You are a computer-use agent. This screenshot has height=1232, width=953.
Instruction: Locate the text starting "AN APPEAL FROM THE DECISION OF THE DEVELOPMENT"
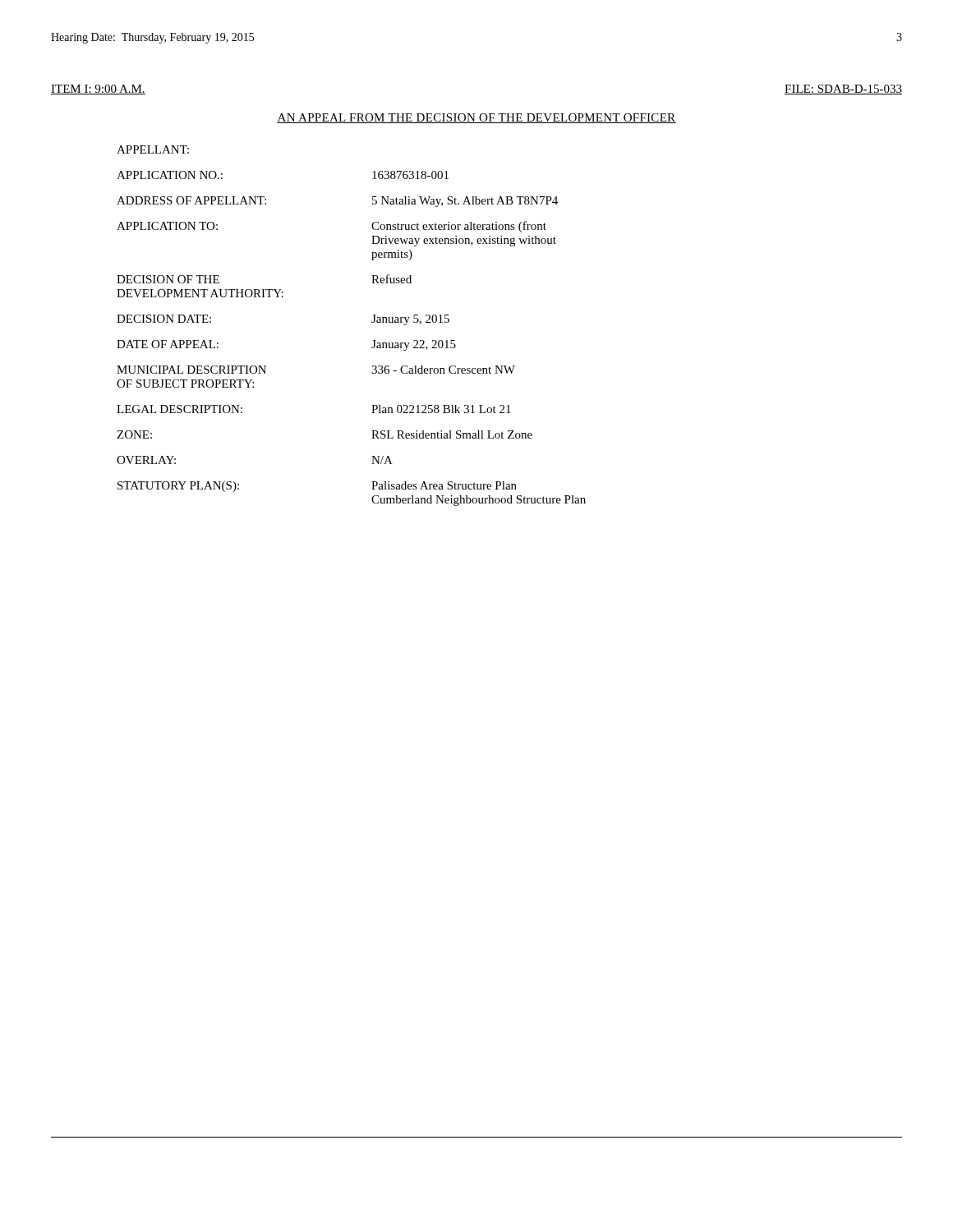click(x=476, y=117)
